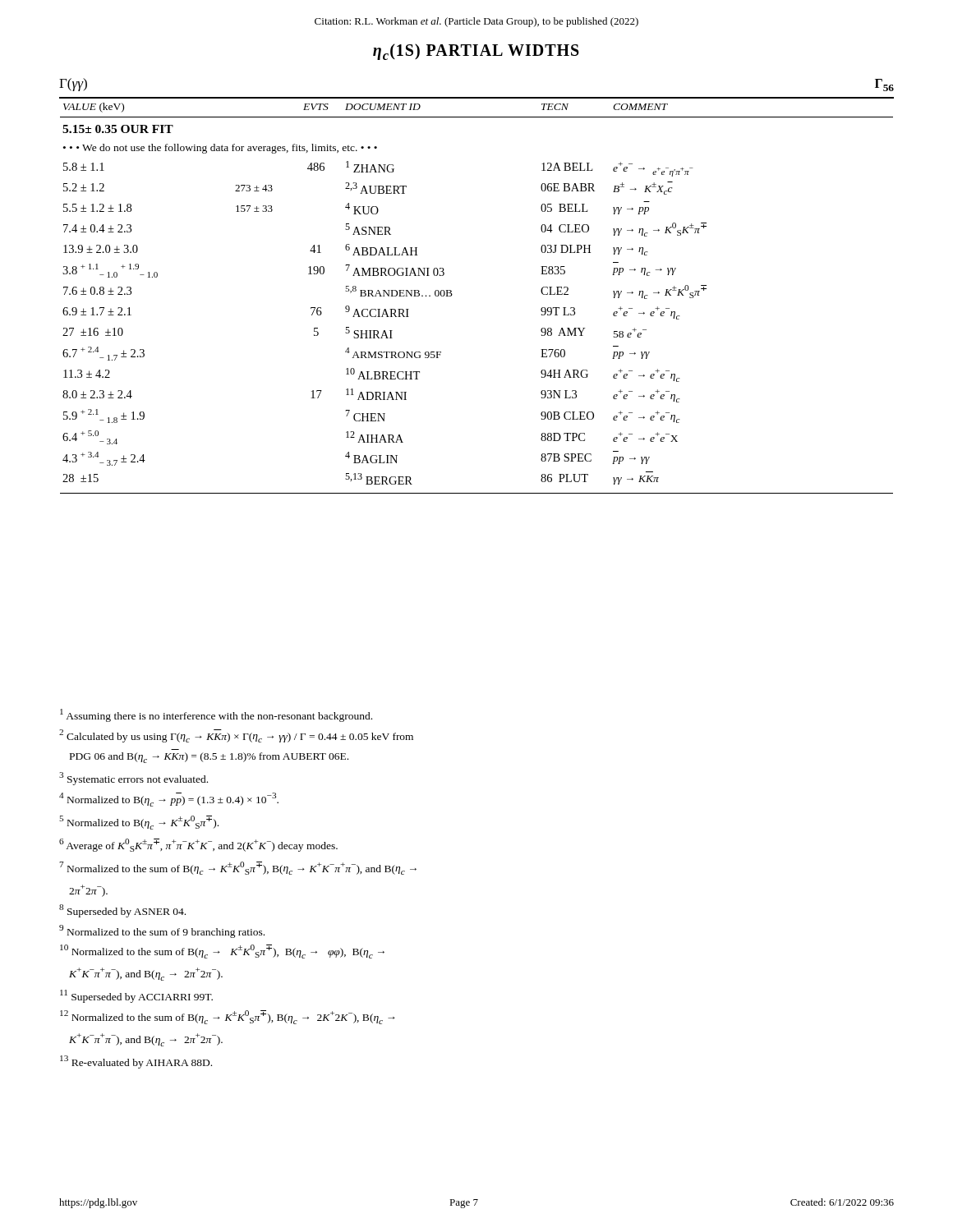
Task: Click the passage that begins "6 Average of K0SK±π∓,"
Action: point(199,845)
